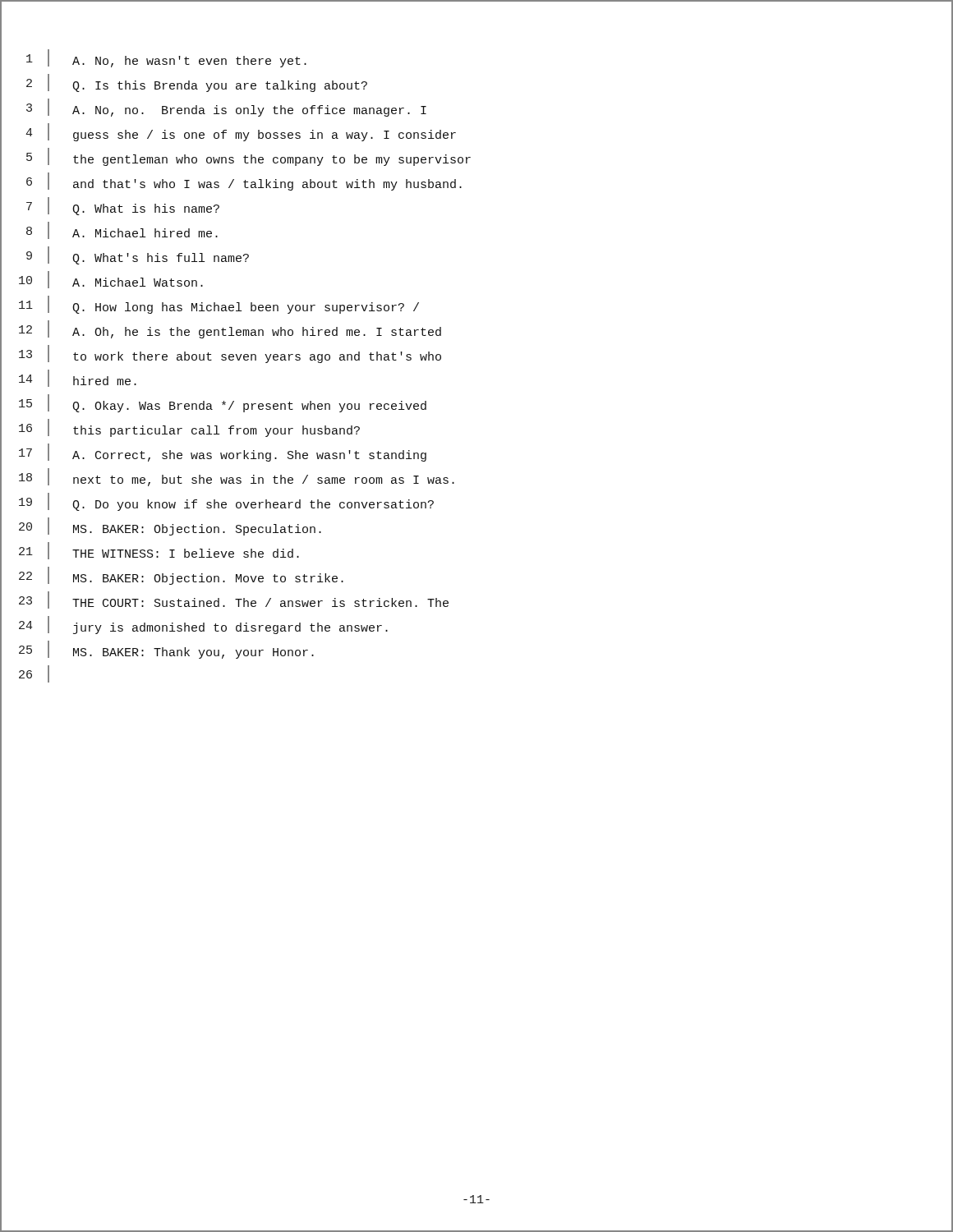
Task: Locate the block of text that opens with "1 A. No, he wasn't even there"
Action: point(48,60)
